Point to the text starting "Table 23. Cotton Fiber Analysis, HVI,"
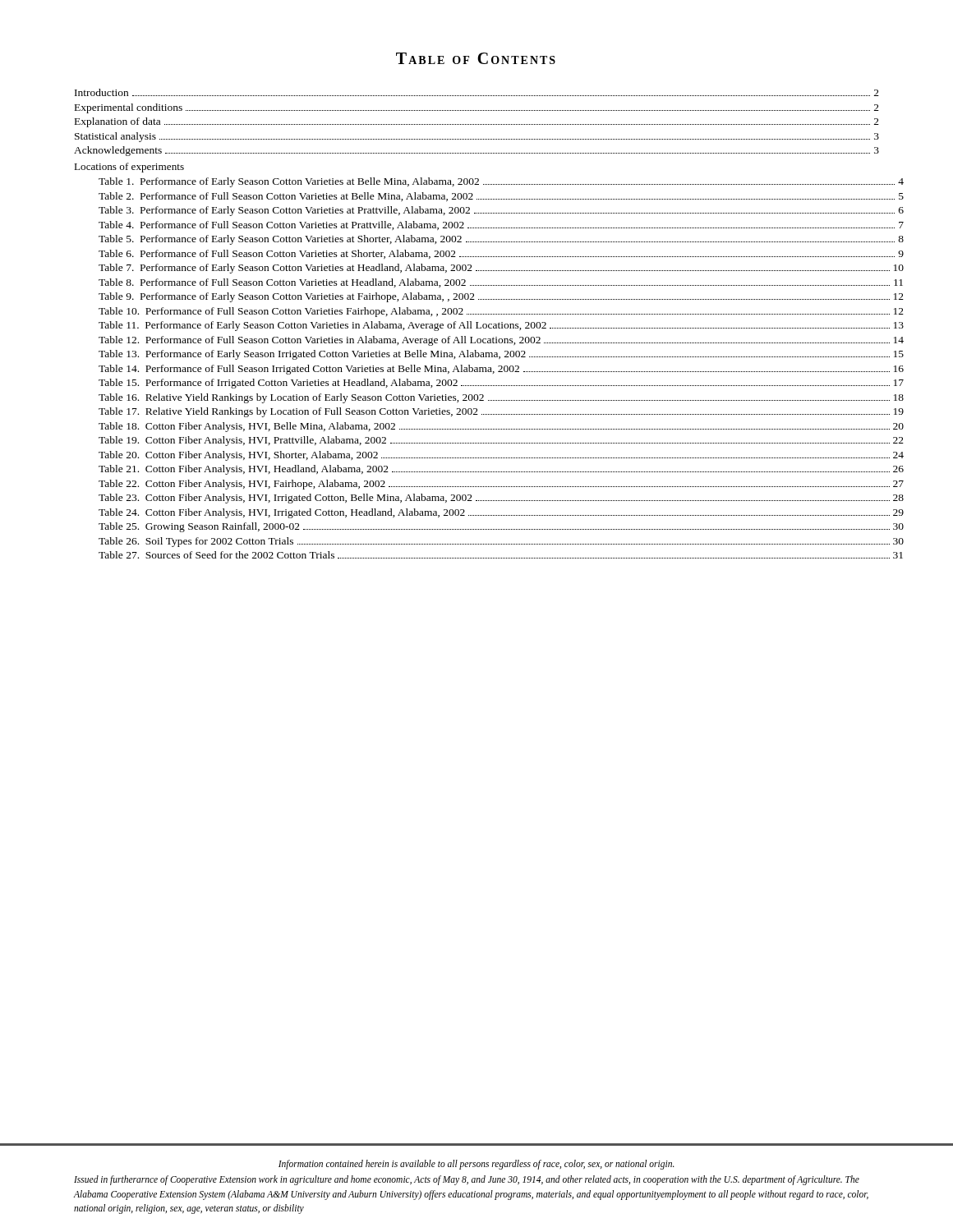 pyautogui.click(x=501, y=498)
